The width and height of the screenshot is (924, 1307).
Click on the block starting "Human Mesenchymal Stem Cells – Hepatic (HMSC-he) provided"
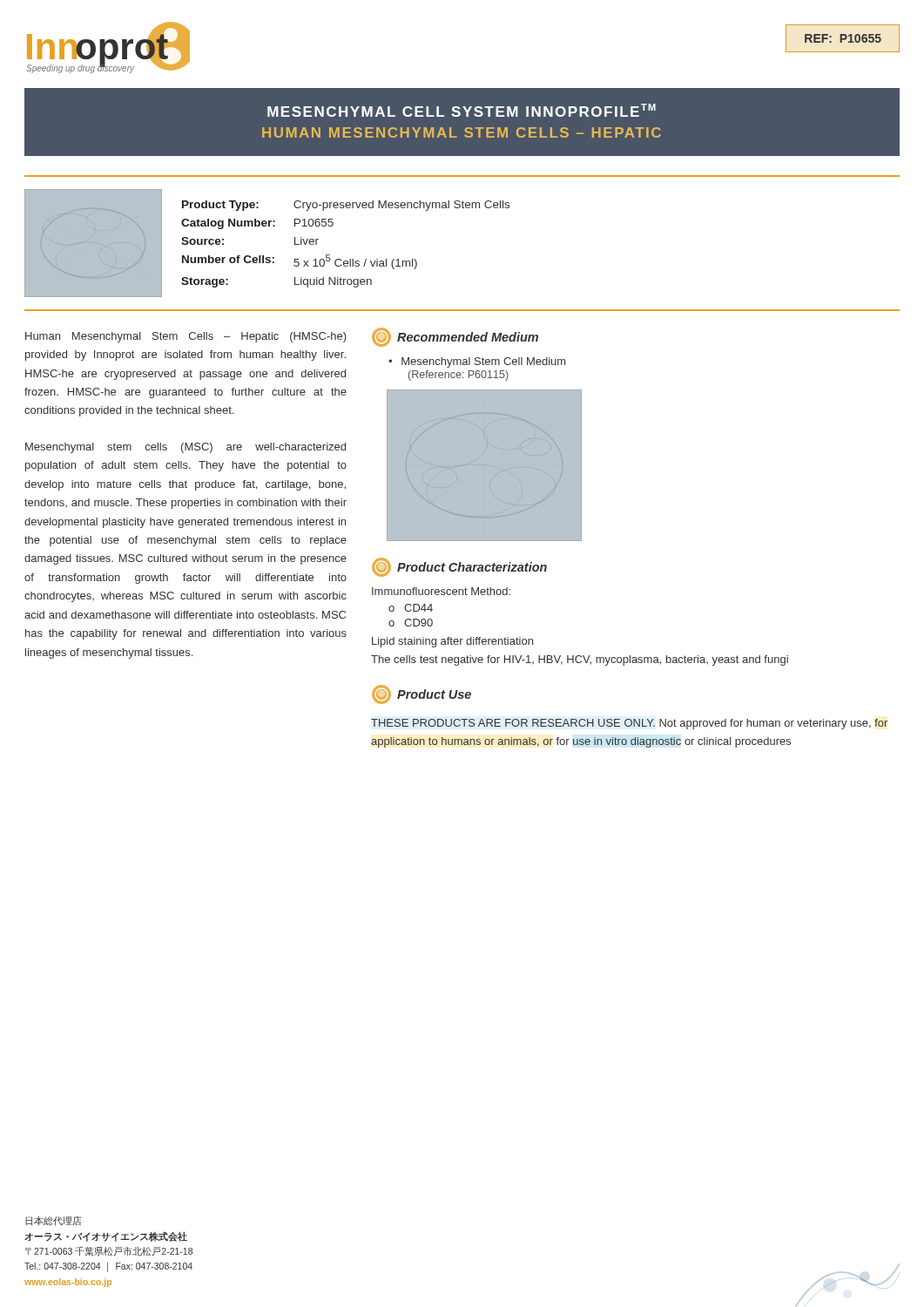(185, 373)
